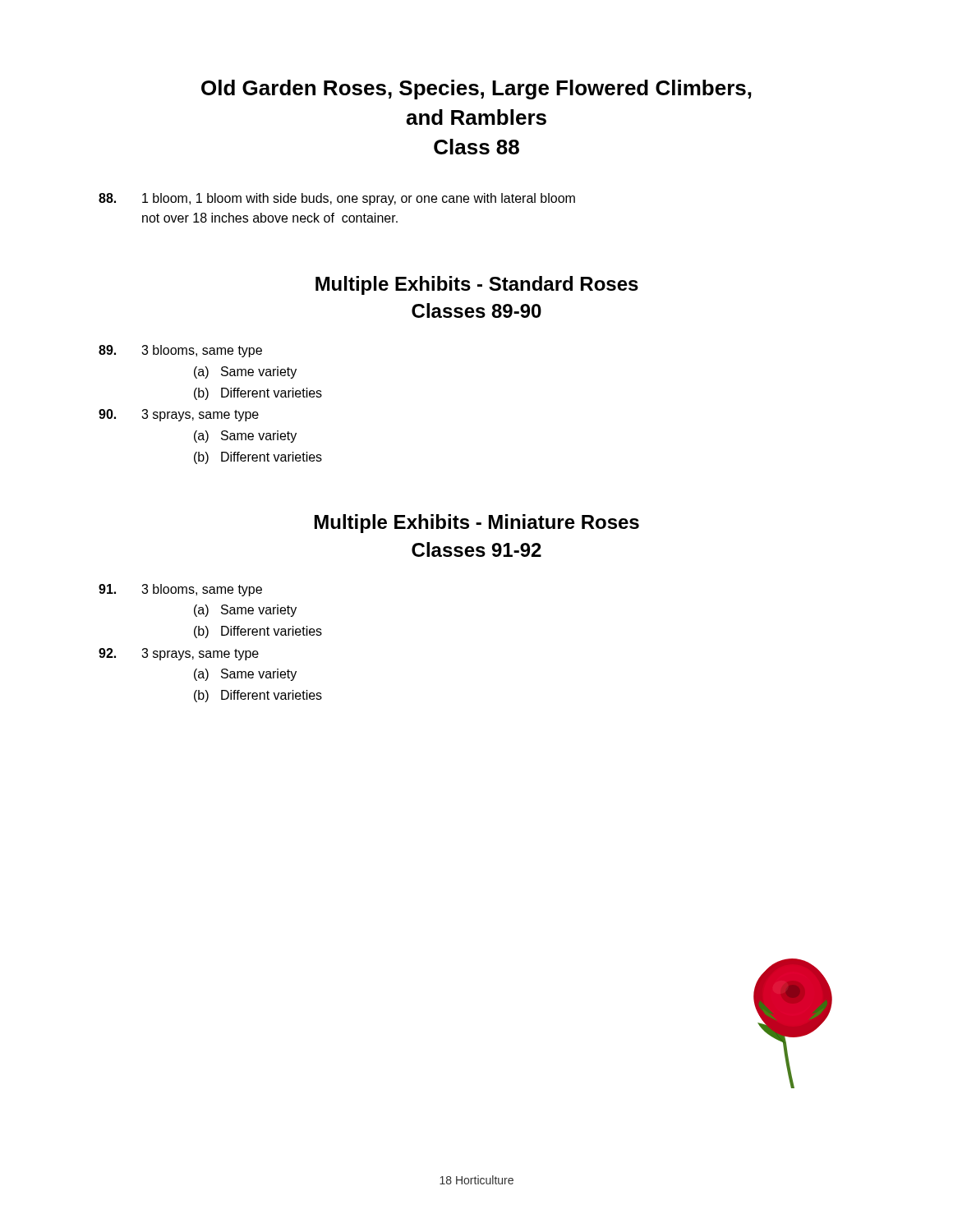This screenshot has height=1232, width=953.
Task: Locate the text starting "88. 1 bloom, 1 bloom with"
Action: [x=337, y=209]
